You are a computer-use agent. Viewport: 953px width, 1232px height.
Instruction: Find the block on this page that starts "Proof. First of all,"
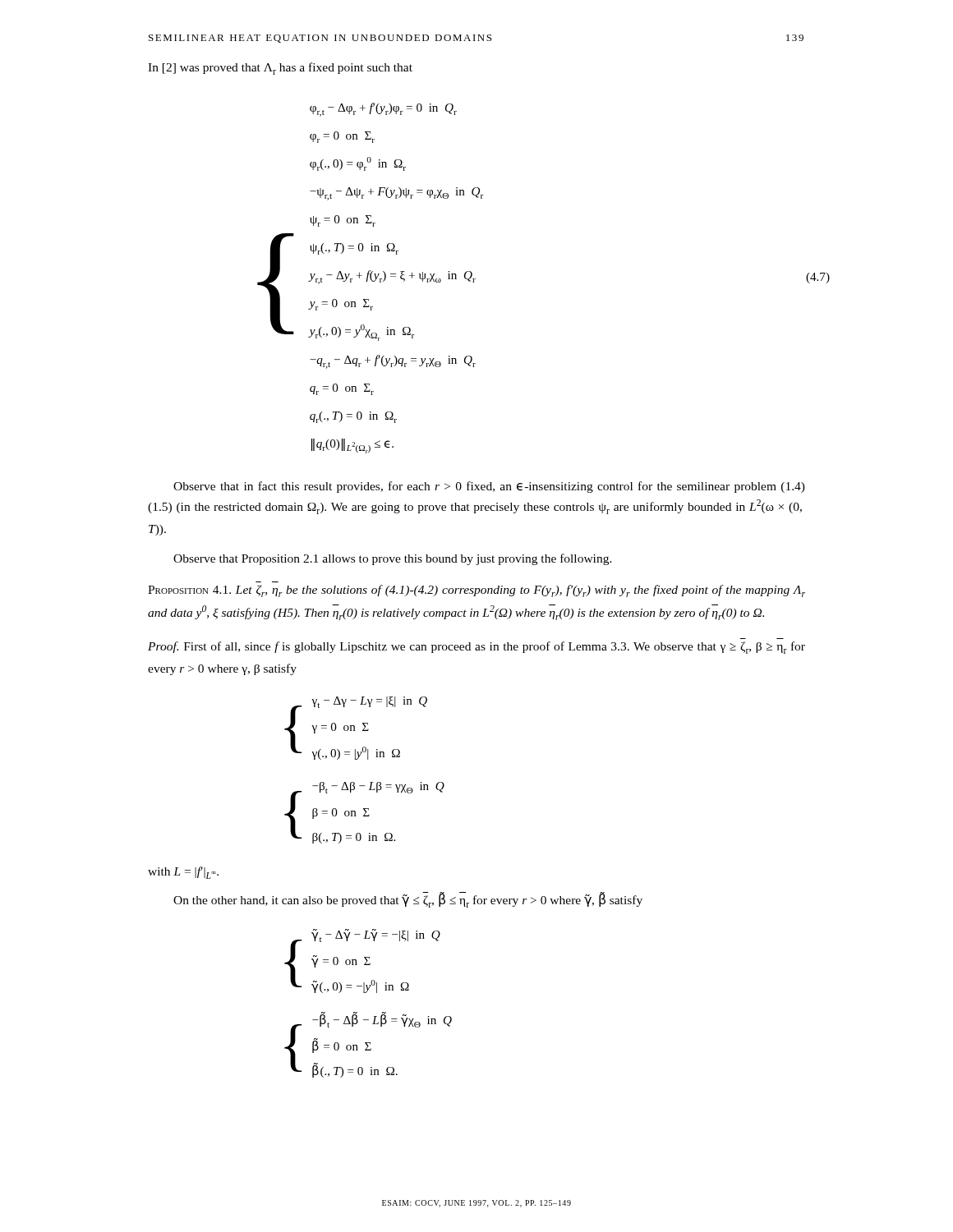click(x=476, y=657)
